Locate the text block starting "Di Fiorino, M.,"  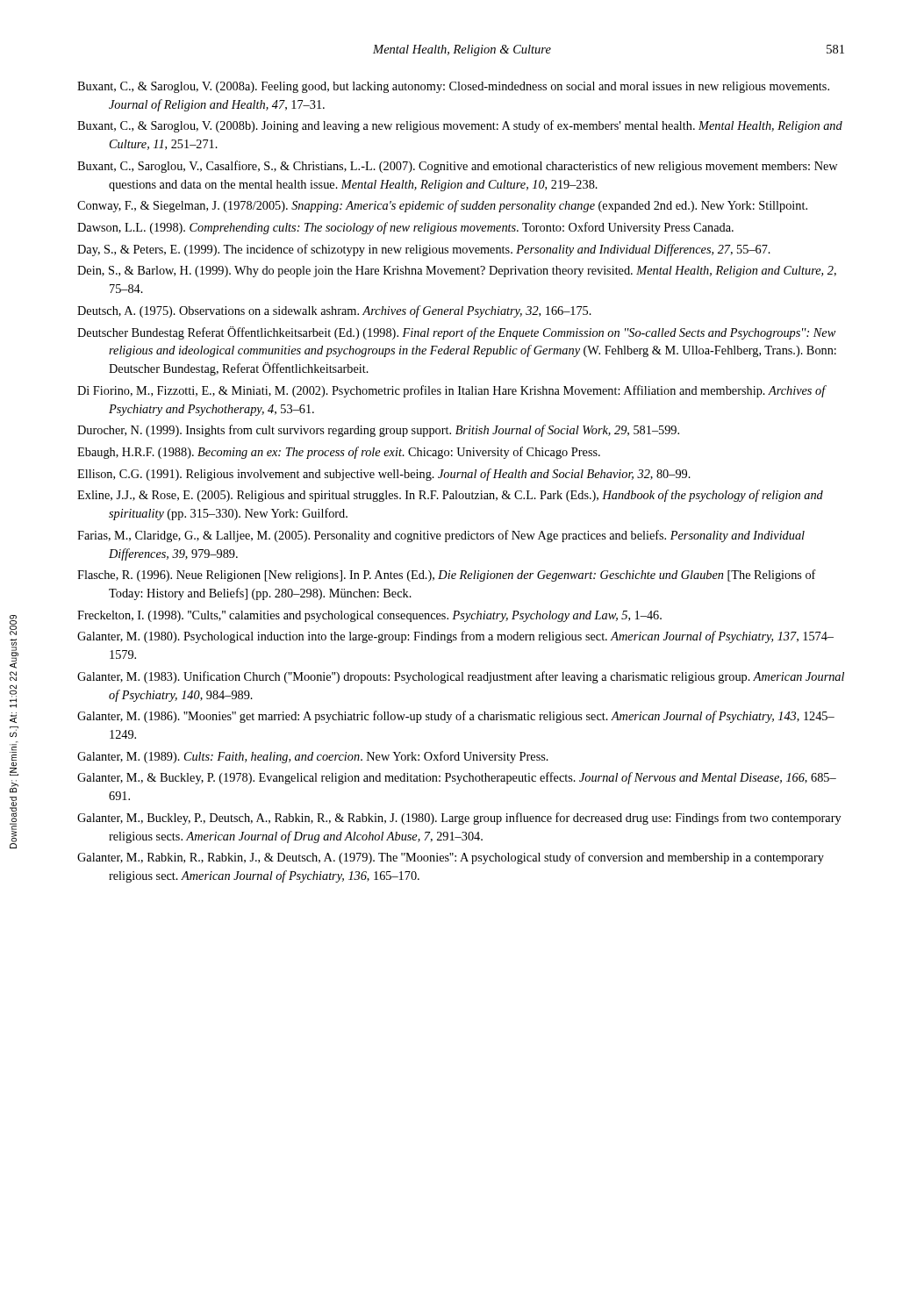(451, 399)
